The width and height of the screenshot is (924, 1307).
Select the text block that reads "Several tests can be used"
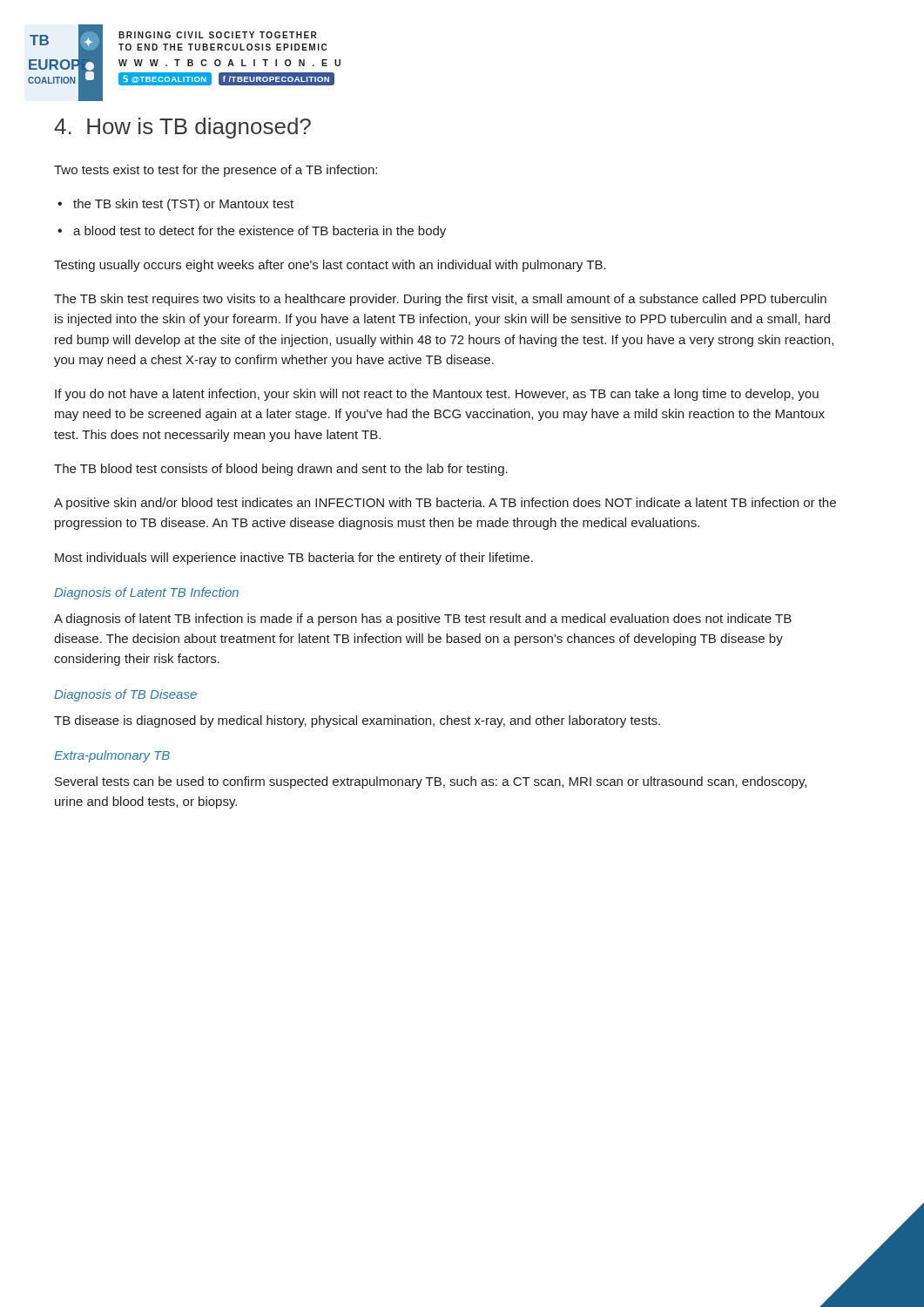[431, 791]
